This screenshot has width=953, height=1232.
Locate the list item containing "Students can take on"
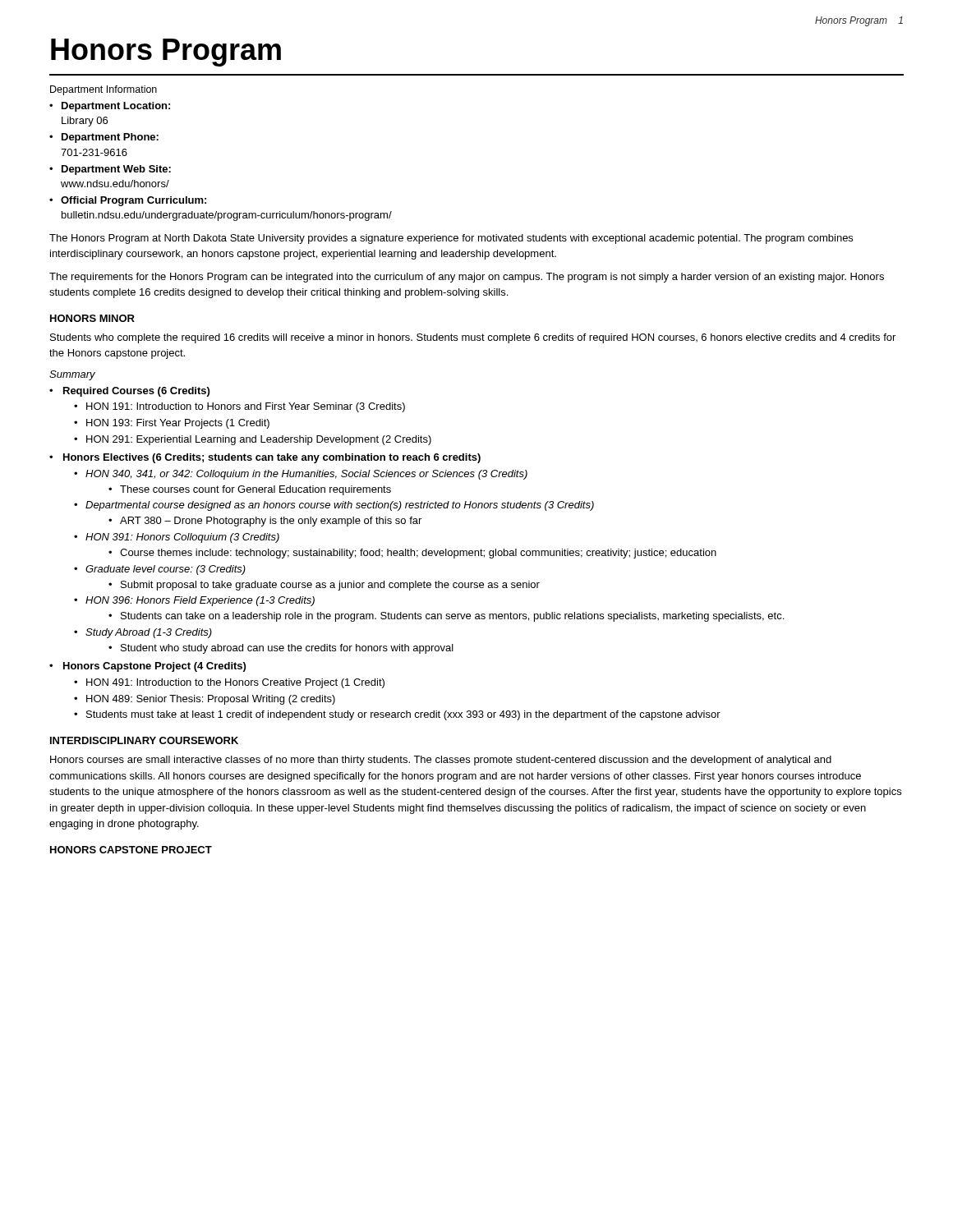(x=452, y=616)
